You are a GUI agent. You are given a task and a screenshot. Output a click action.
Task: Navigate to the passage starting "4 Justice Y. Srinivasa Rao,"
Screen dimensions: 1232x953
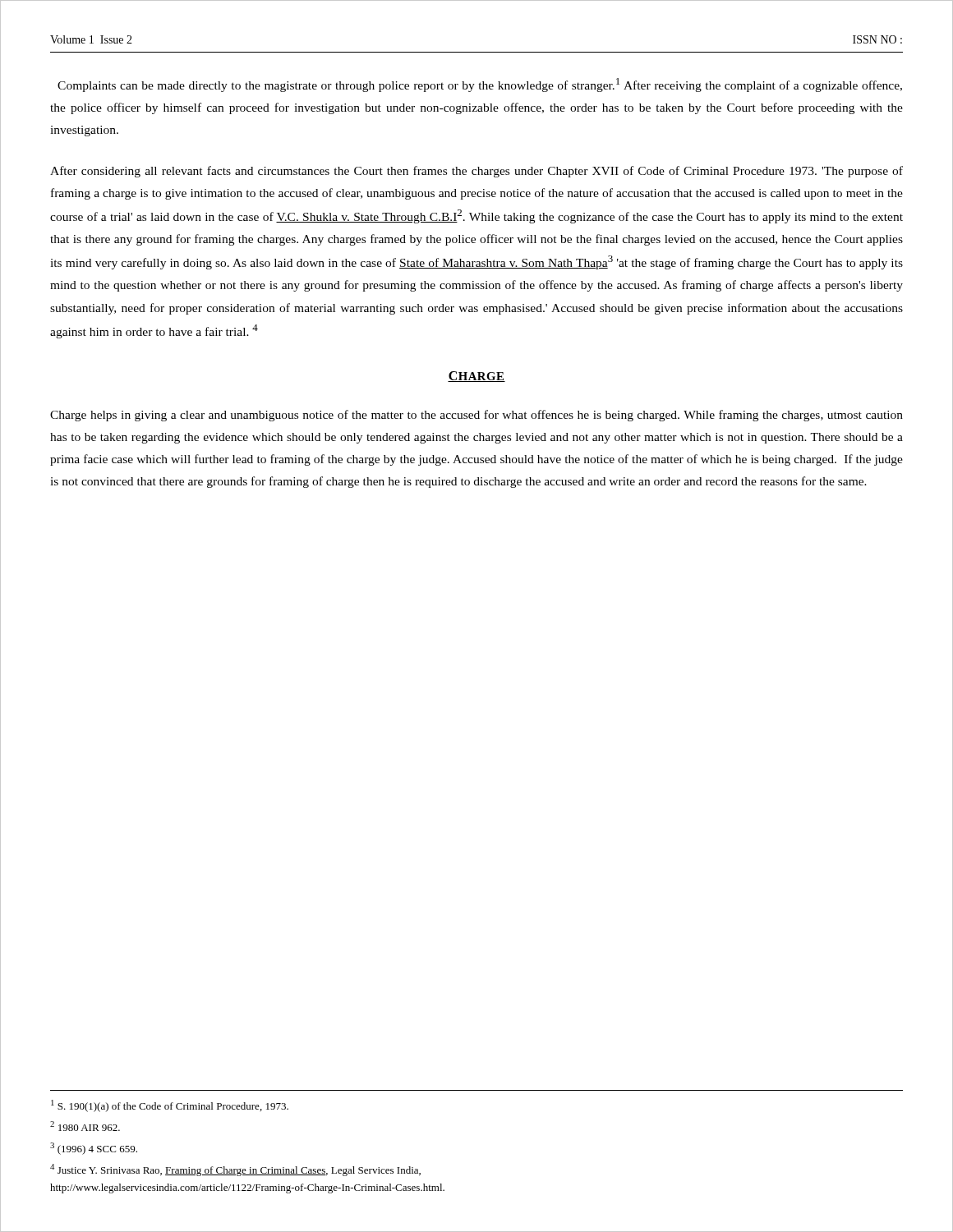(x=235, y=1170)
